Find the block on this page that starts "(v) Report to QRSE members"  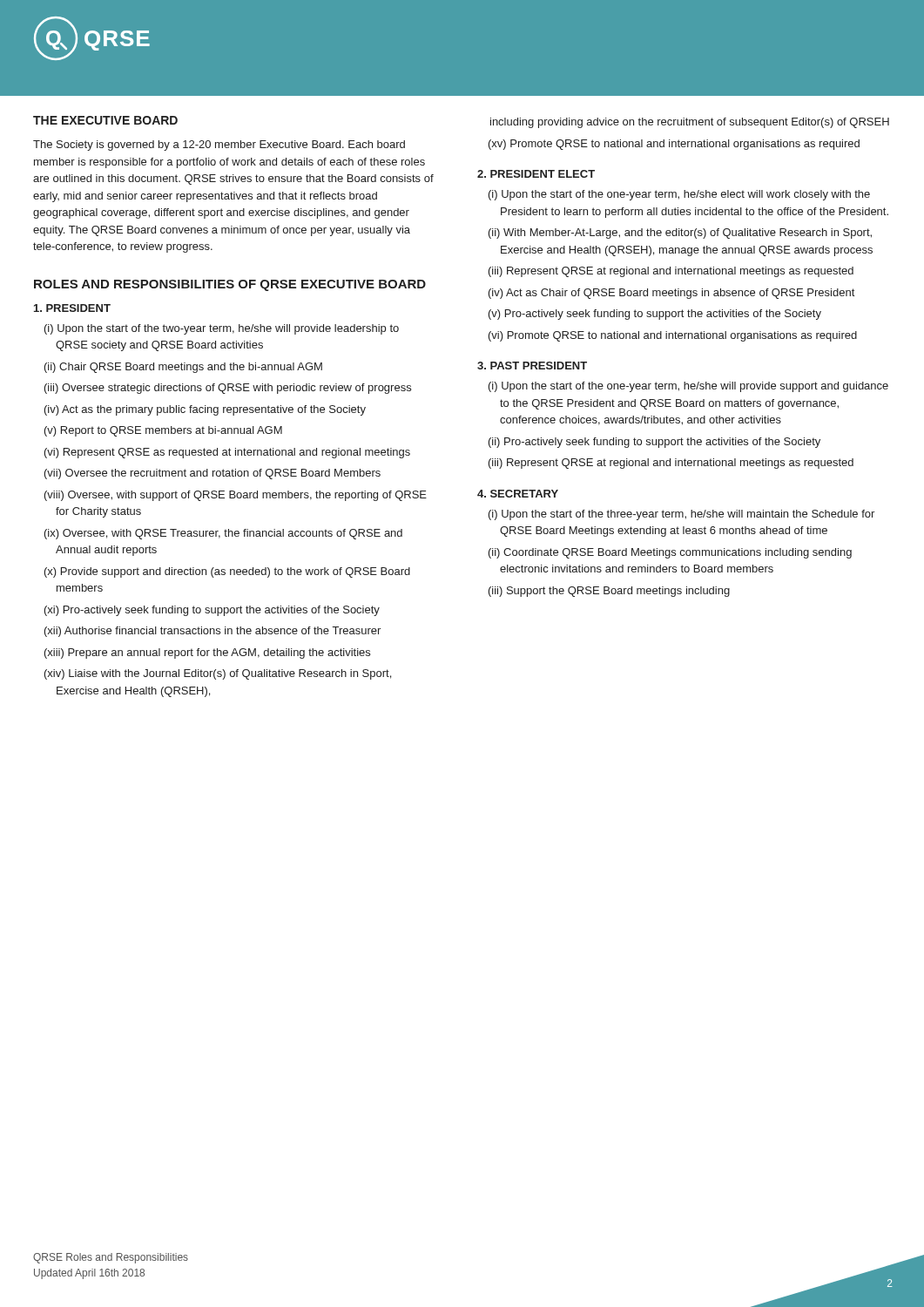163,430
